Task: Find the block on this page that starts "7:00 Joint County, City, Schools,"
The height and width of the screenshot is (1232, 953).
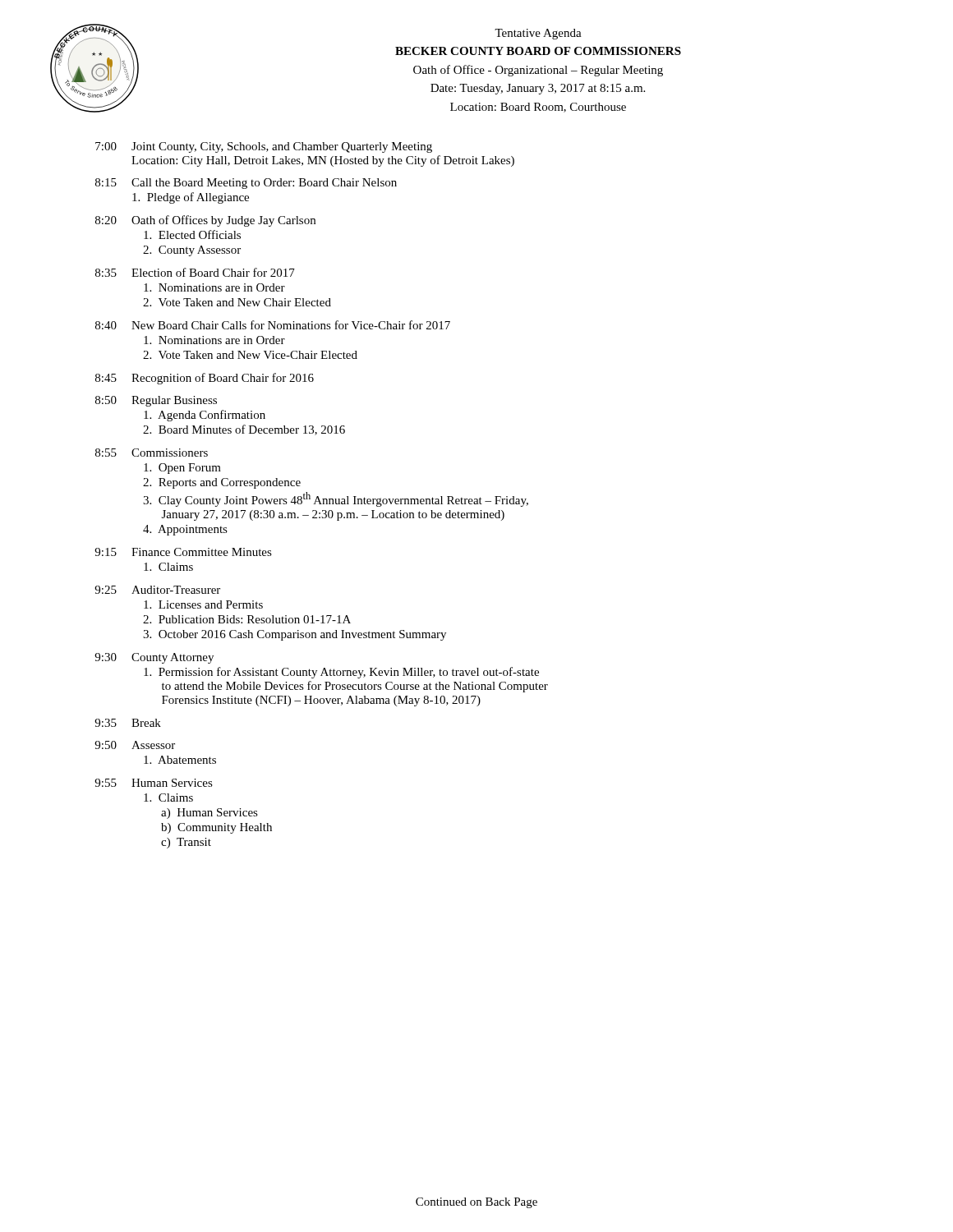Action: tap(485, 154)
